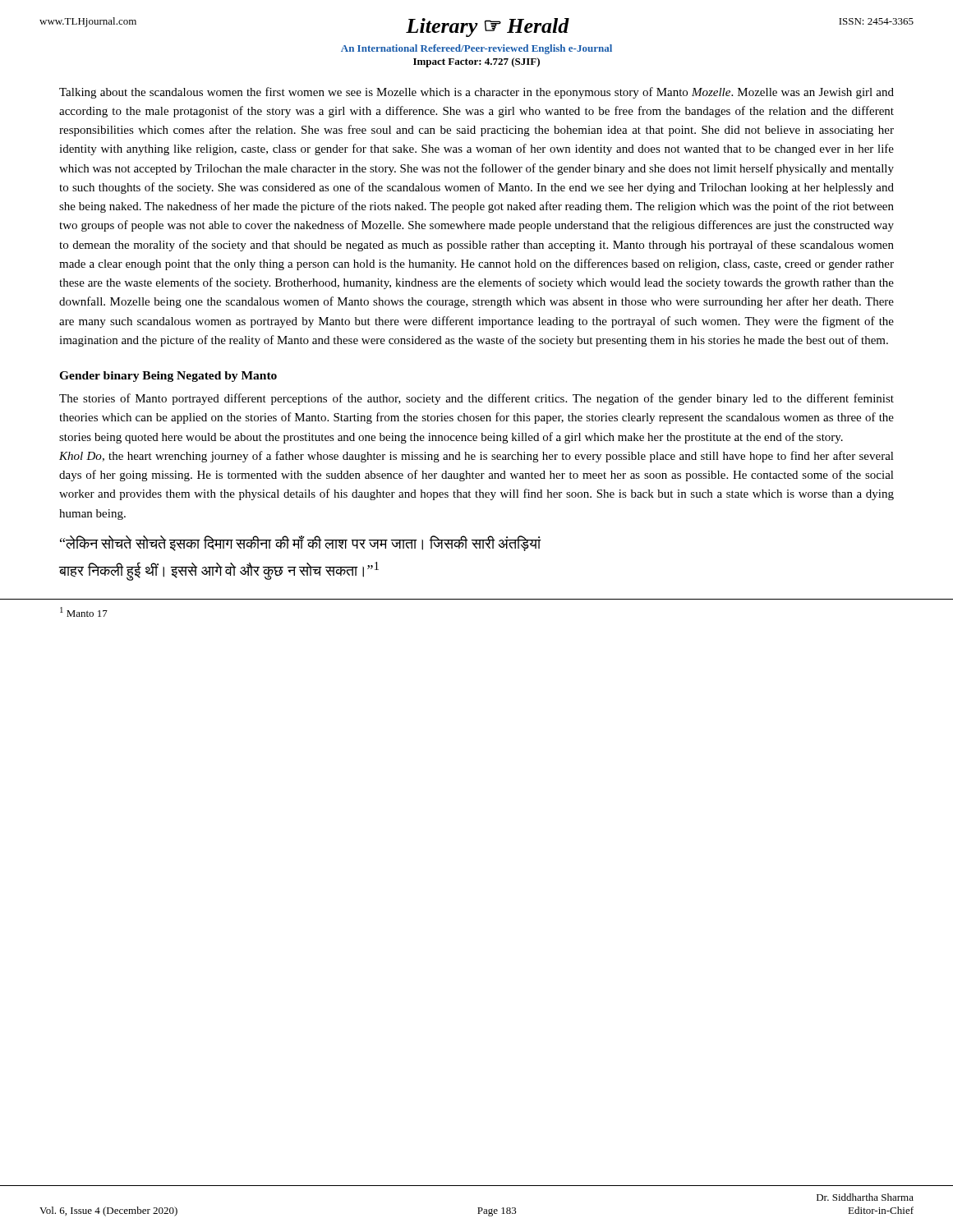Where does it say "1 Manto 17"?

click(83, 612)
